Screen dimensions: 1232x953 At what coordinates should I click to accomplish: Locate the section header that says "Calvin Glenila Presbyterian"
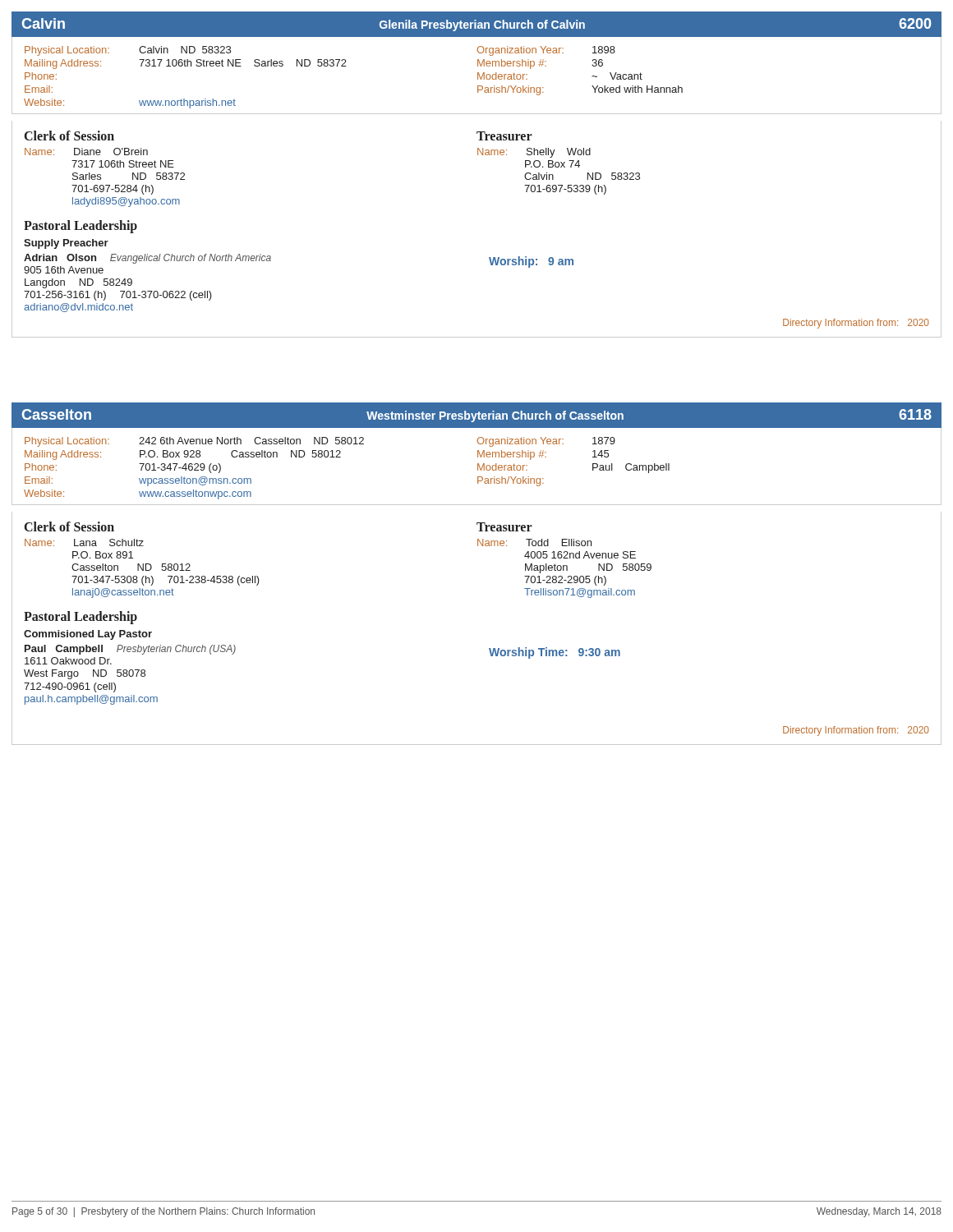pos(476,24)
